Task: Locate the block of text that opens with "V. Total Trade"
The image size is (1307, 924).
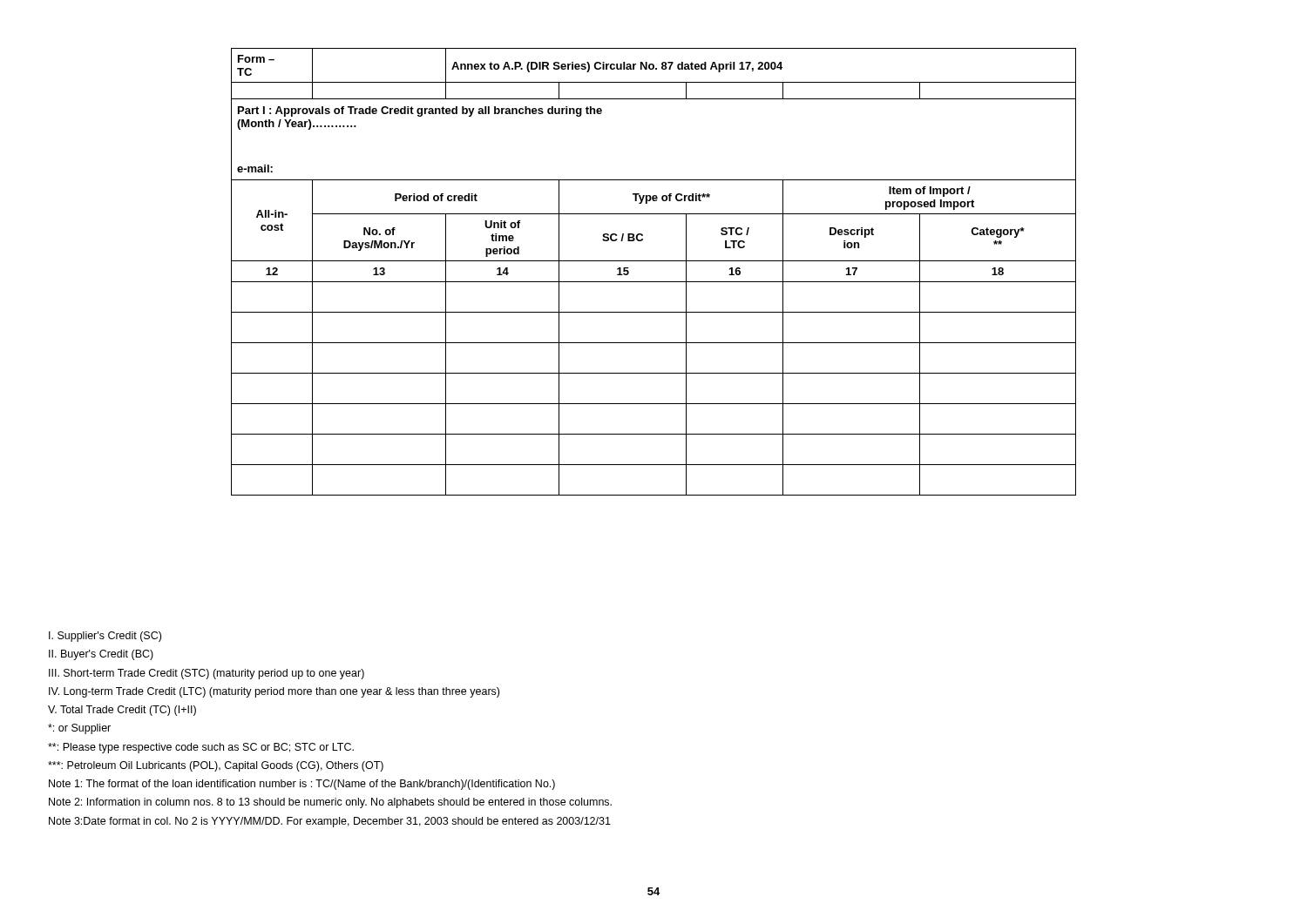Action: click(x=122, y=710)
